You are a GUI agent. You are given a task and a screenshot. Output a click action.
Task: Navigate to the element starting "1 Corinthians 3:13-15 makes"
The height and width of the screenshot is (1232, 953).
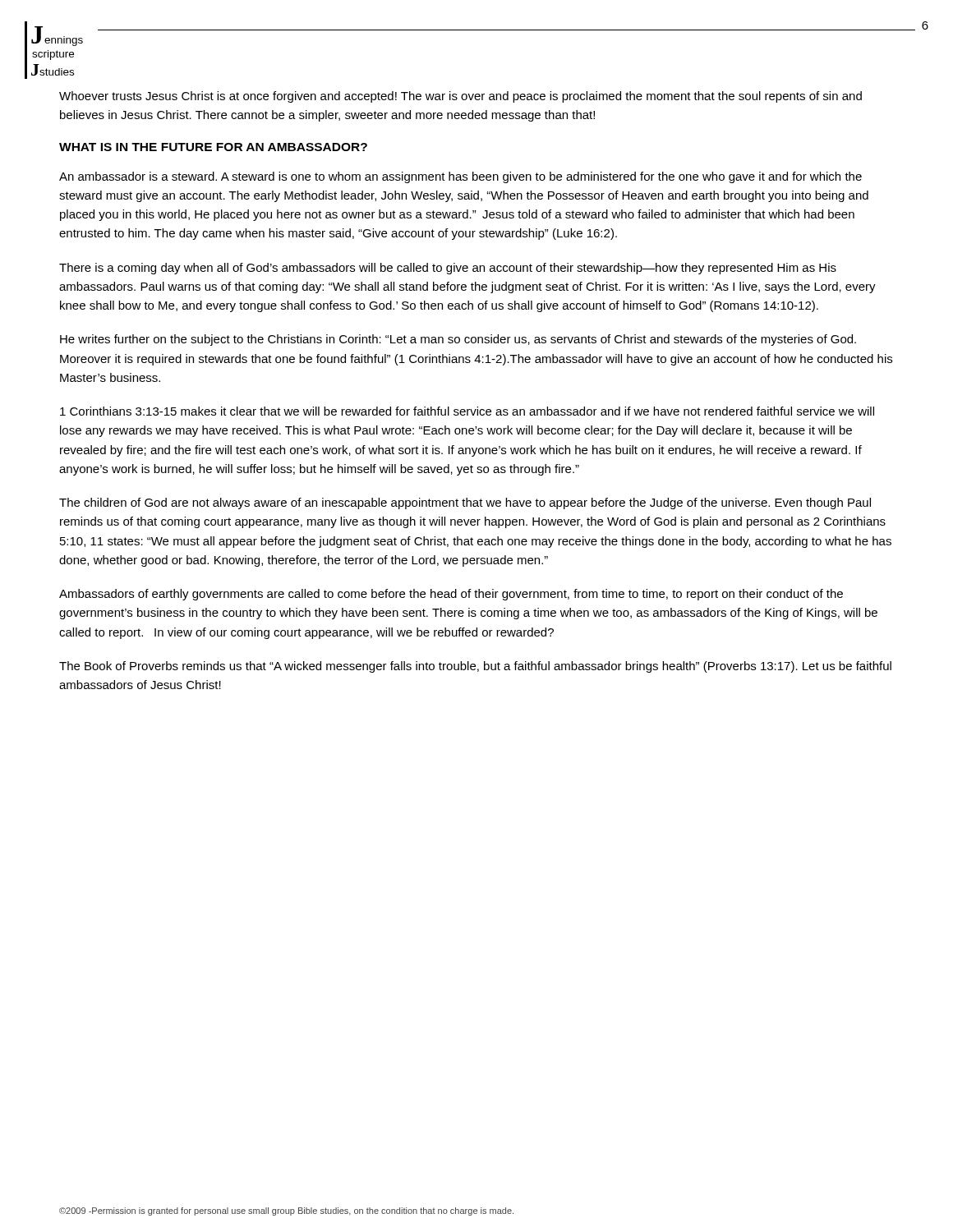pyautogui.click(x=467, y=440)
